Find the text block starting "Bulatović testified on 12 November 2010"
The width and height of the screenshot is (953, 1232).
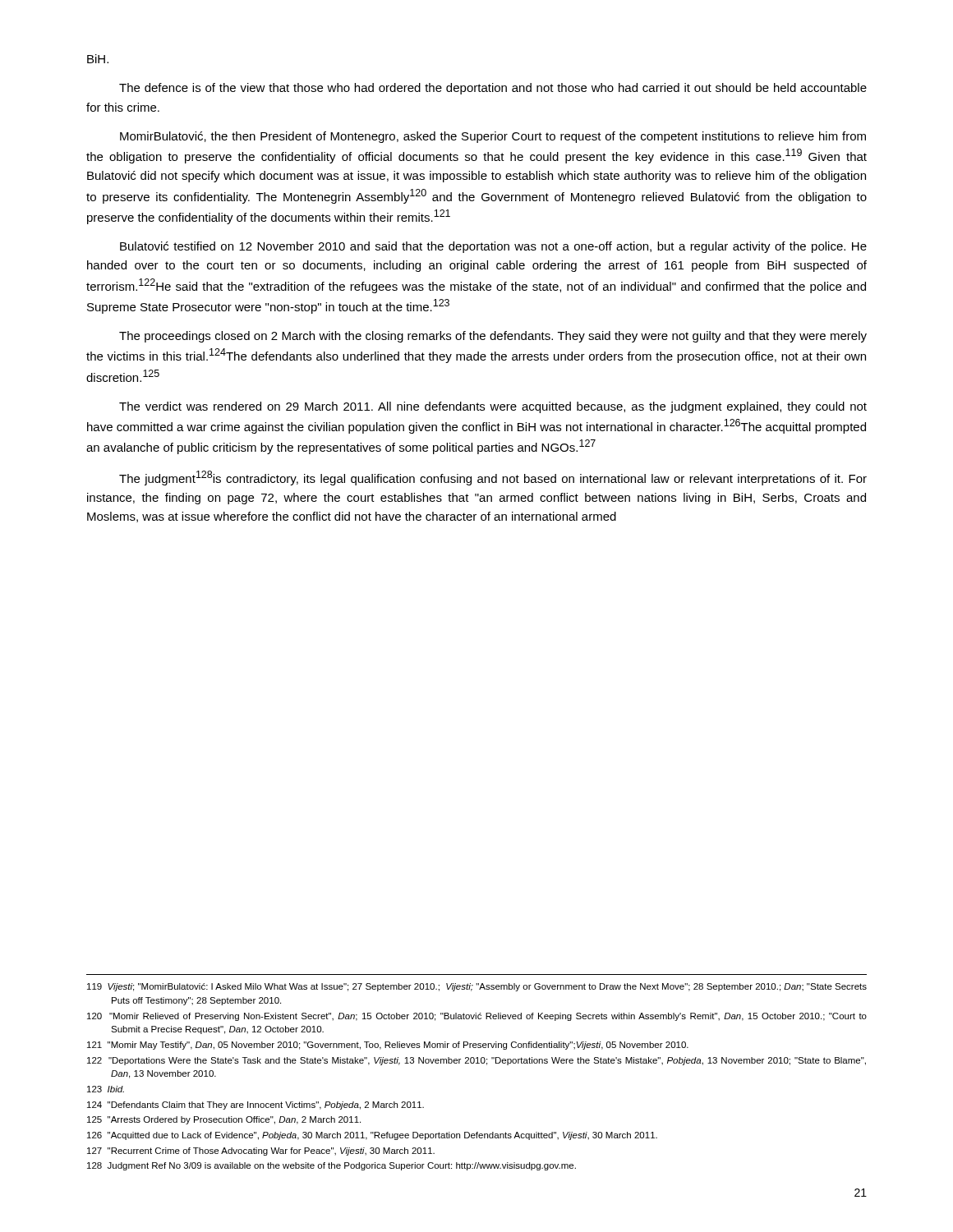(x=476, y=276)
